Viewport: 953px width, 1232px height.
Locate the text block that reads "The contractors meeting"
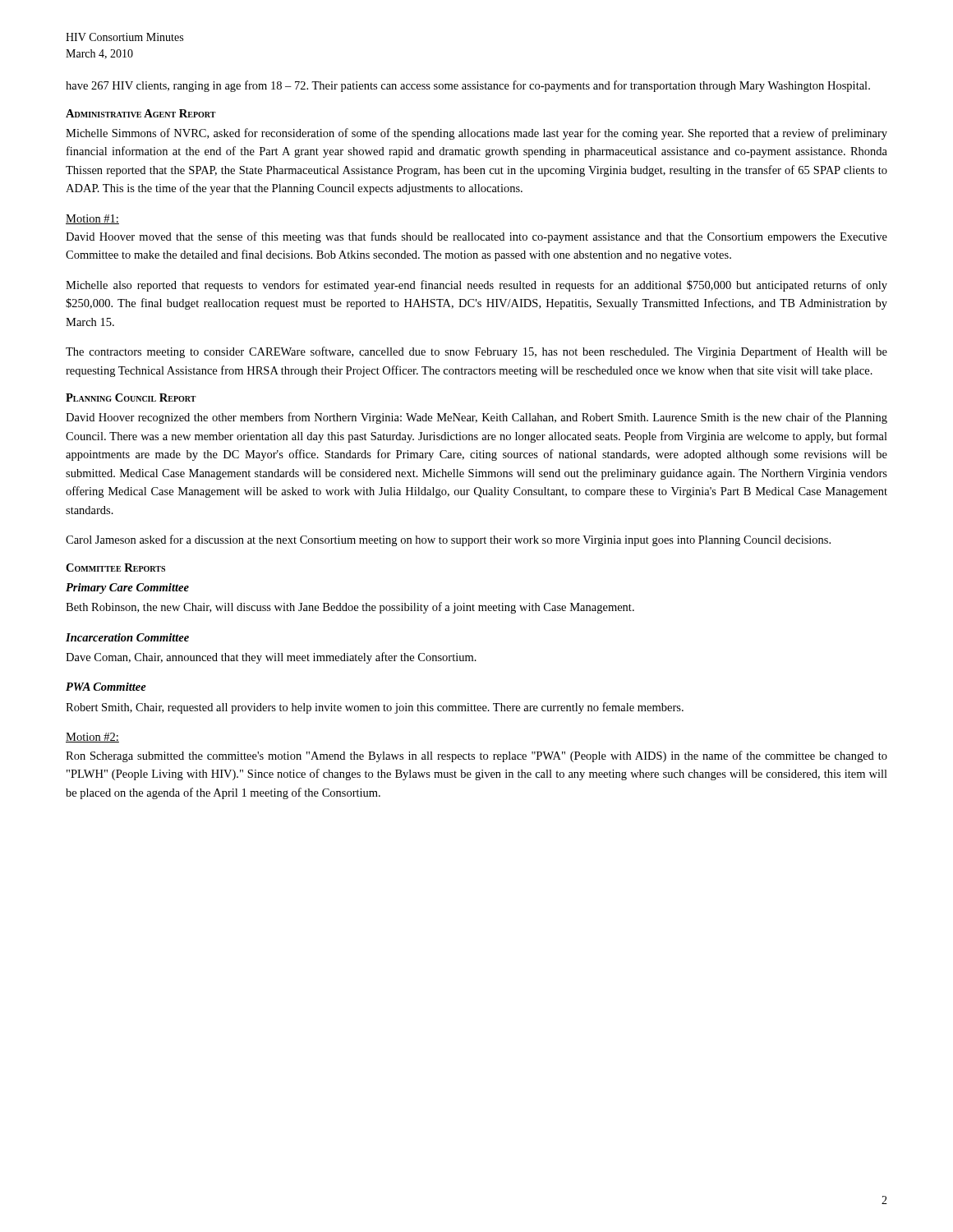point(476,361)
